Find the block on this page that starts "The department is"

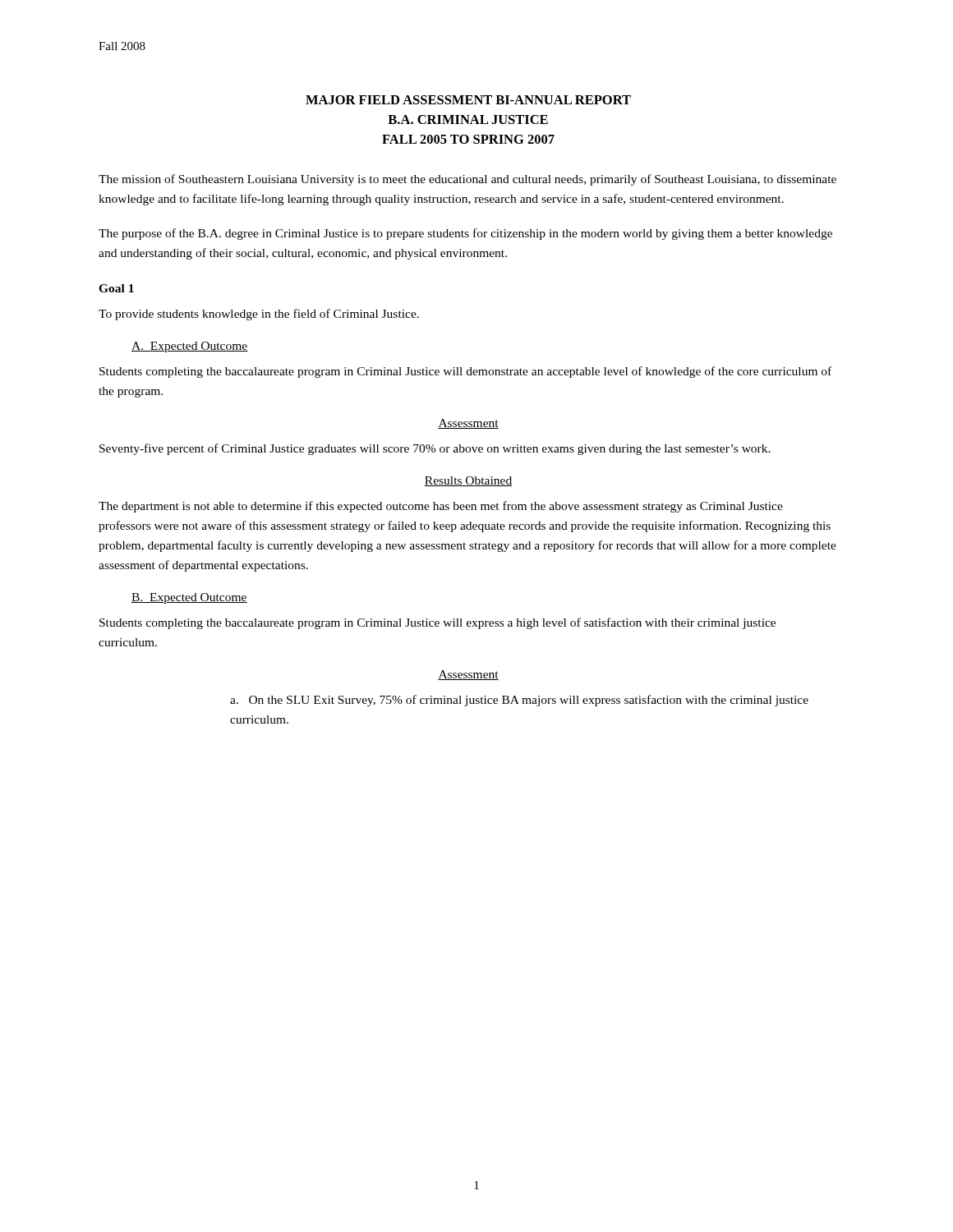pyautogui.click(x=467, y=535)
